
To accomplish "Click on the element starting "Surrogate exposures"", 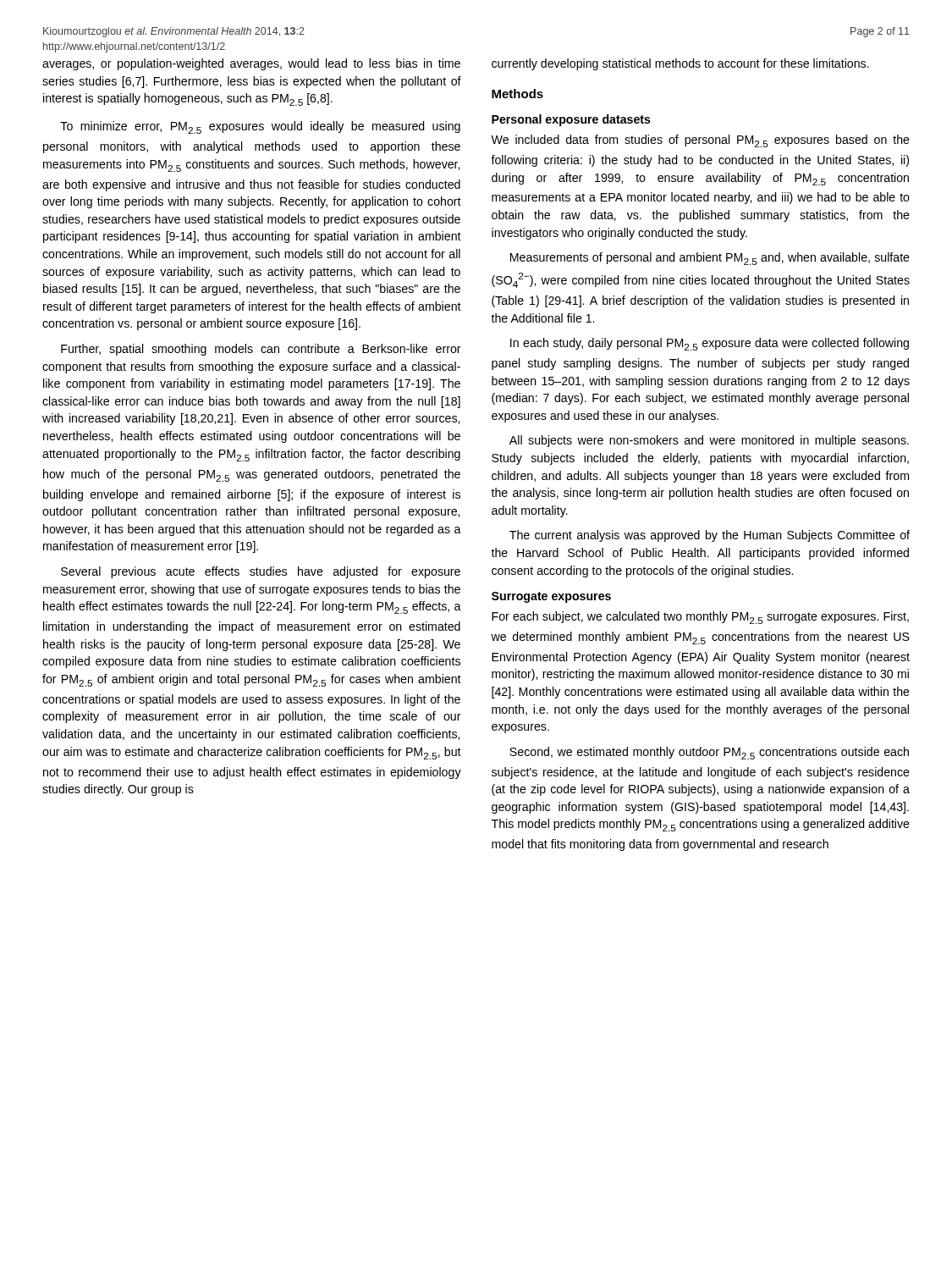I will [551, 596].
